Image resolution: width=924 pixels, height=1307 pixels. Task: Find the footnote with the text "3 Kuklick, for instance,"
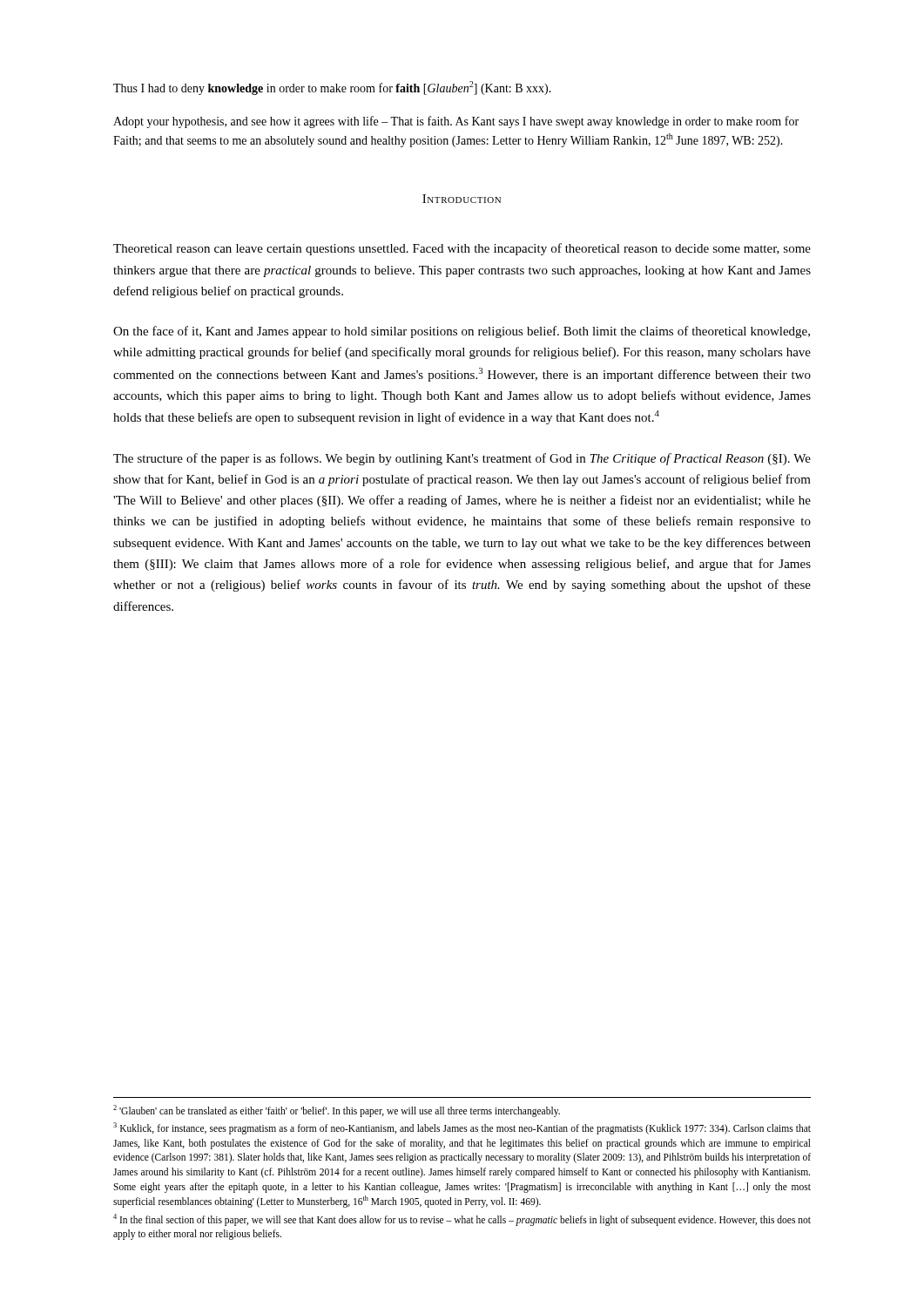pos(462,1164)
